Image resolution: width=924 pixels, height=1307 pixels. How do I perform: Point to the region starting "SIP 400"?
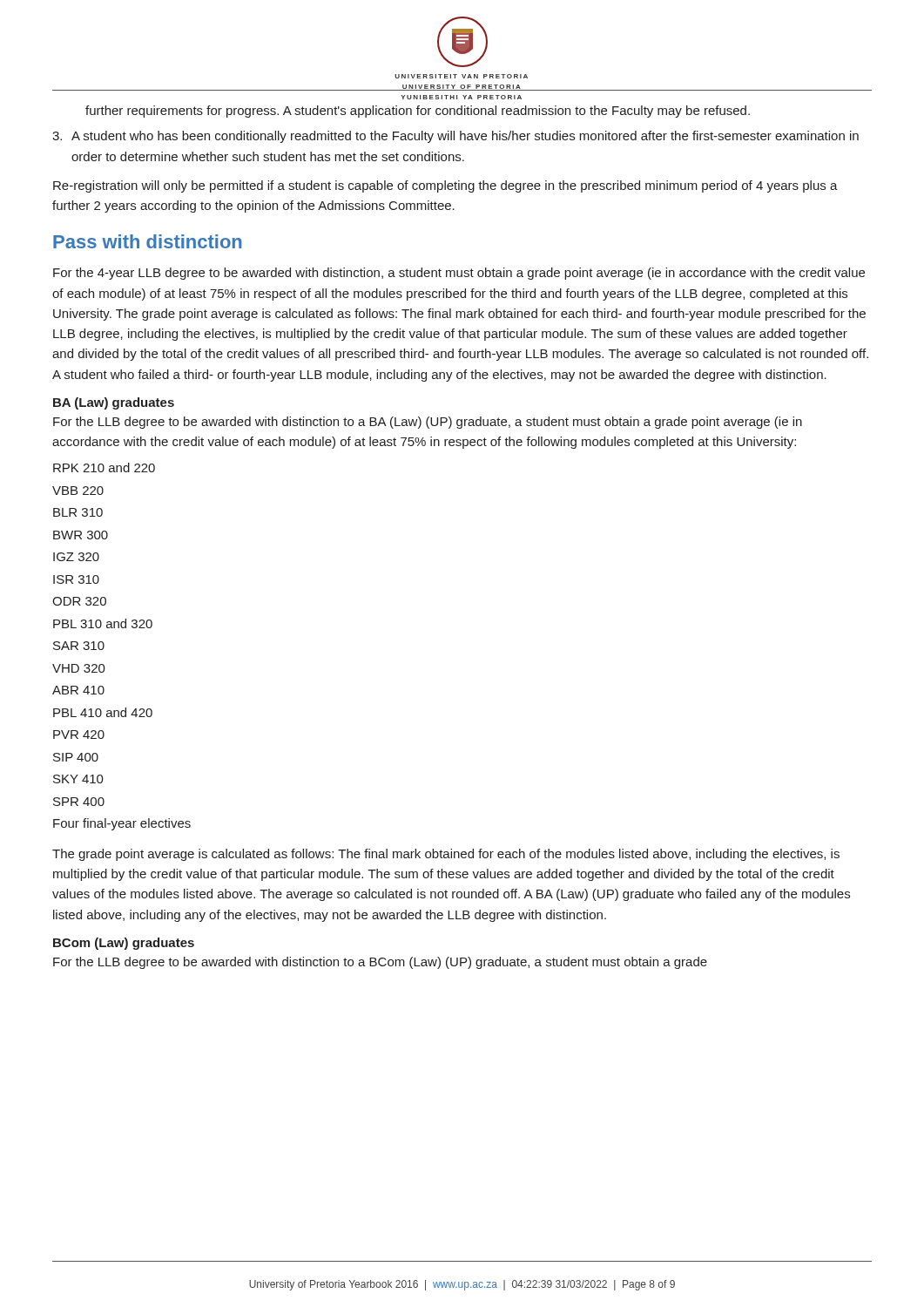(75, 757)
